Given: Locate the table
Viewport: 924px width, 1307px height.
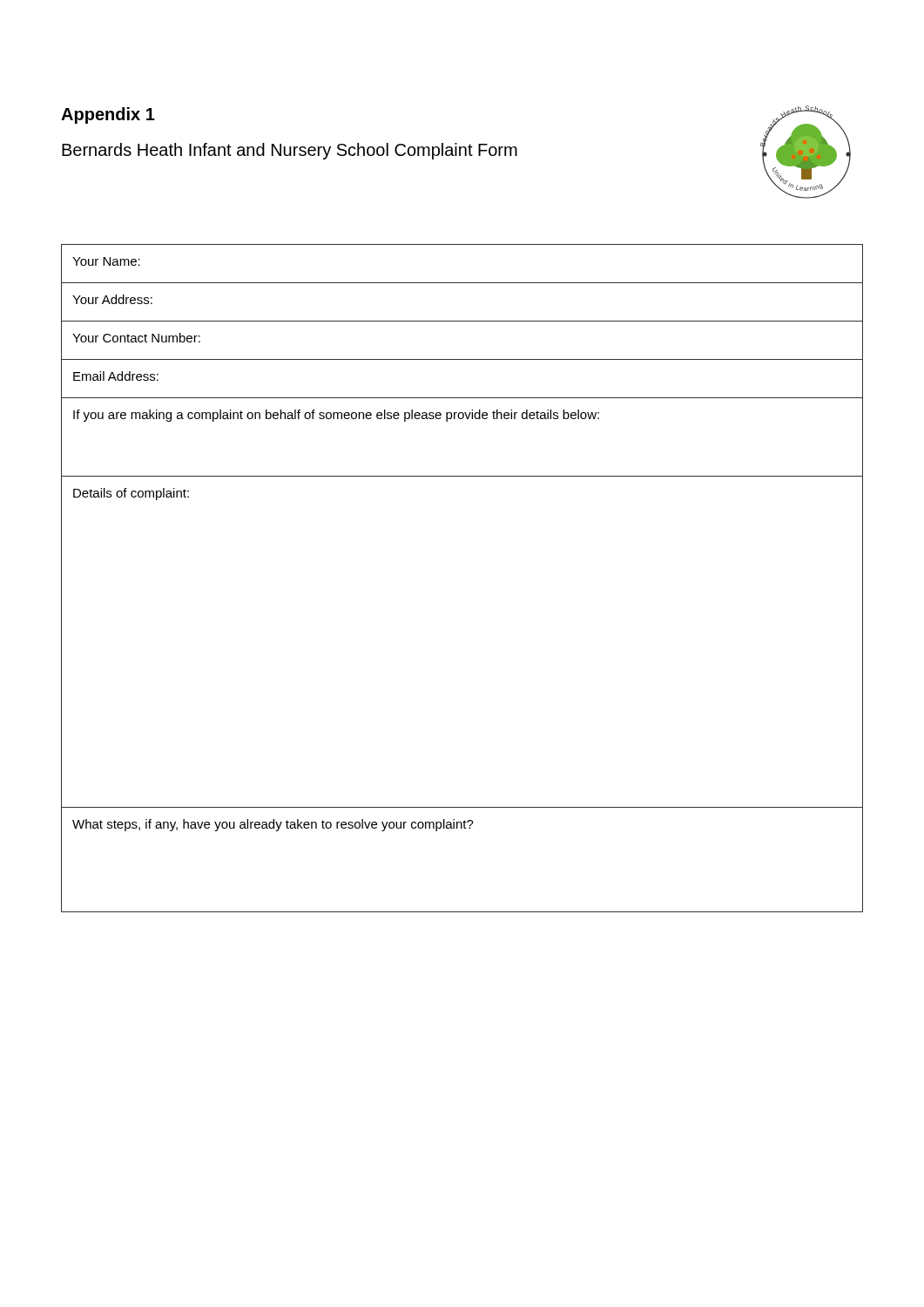Looking at the screenshot, I should point(462,578).
